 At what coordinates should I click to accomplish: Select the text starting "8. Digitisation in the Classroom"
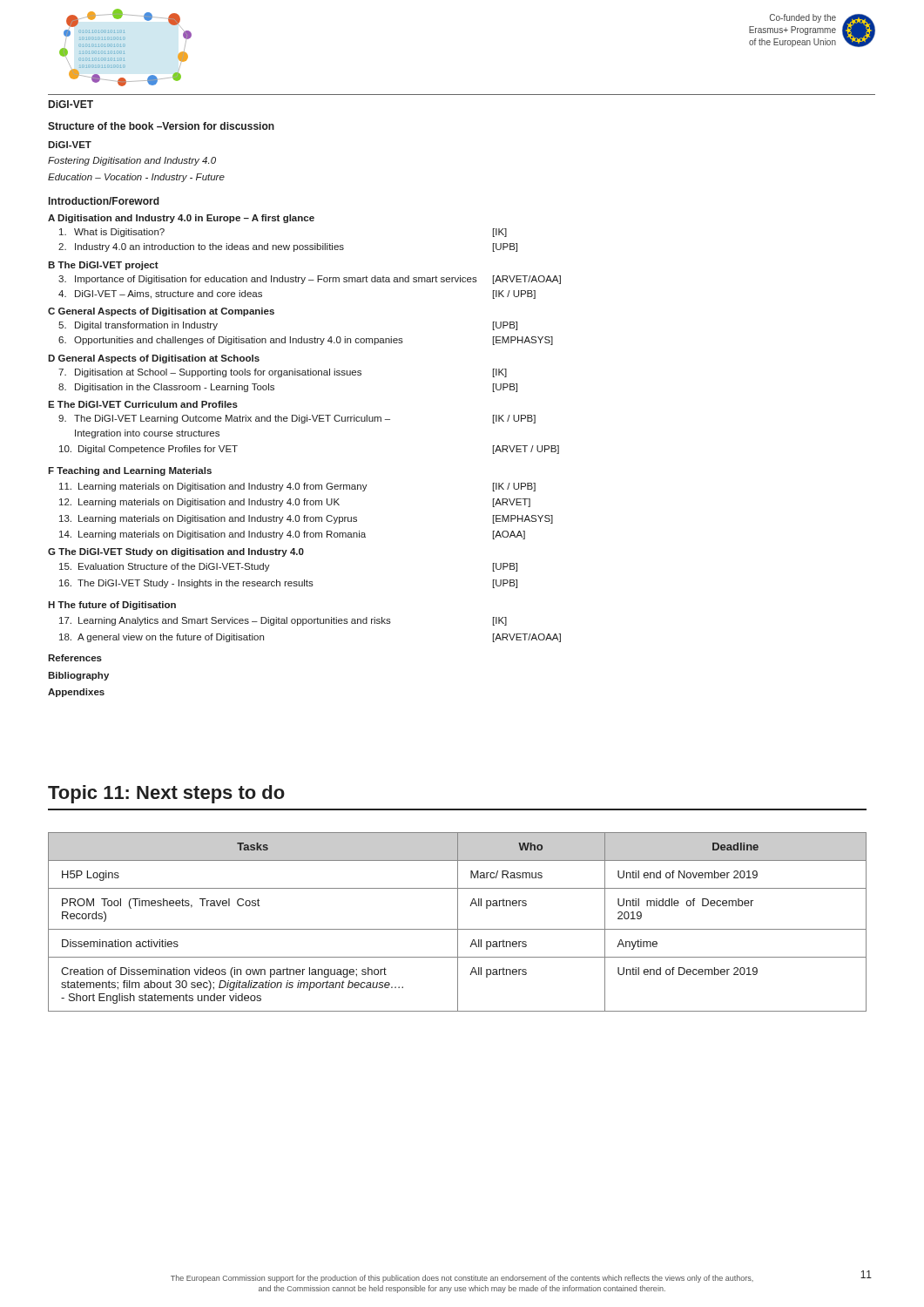pyautogui.click(x=170, y=387)
